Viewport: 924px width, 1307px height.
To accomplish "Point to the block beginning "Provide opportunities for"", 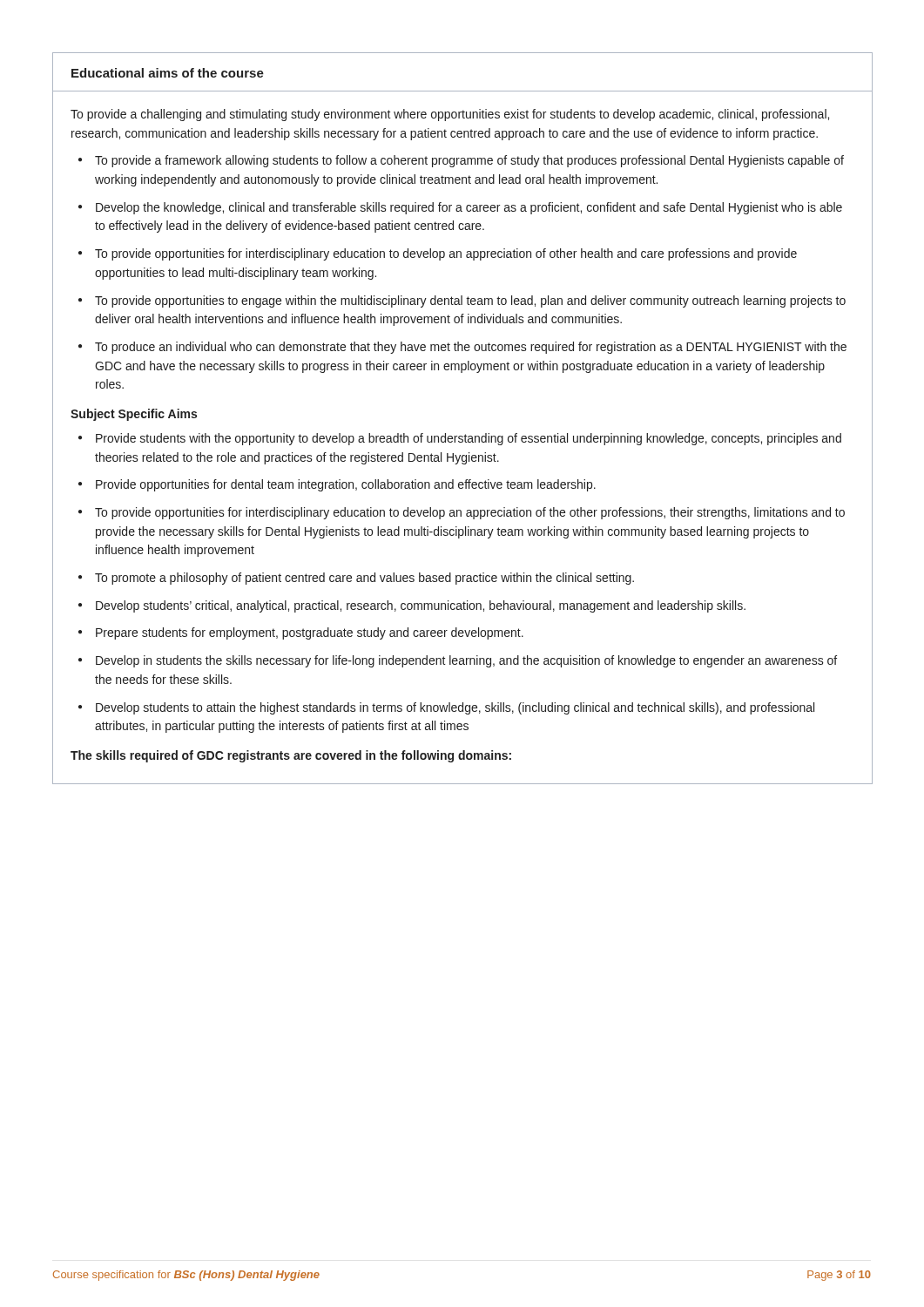I will (346, 485).
